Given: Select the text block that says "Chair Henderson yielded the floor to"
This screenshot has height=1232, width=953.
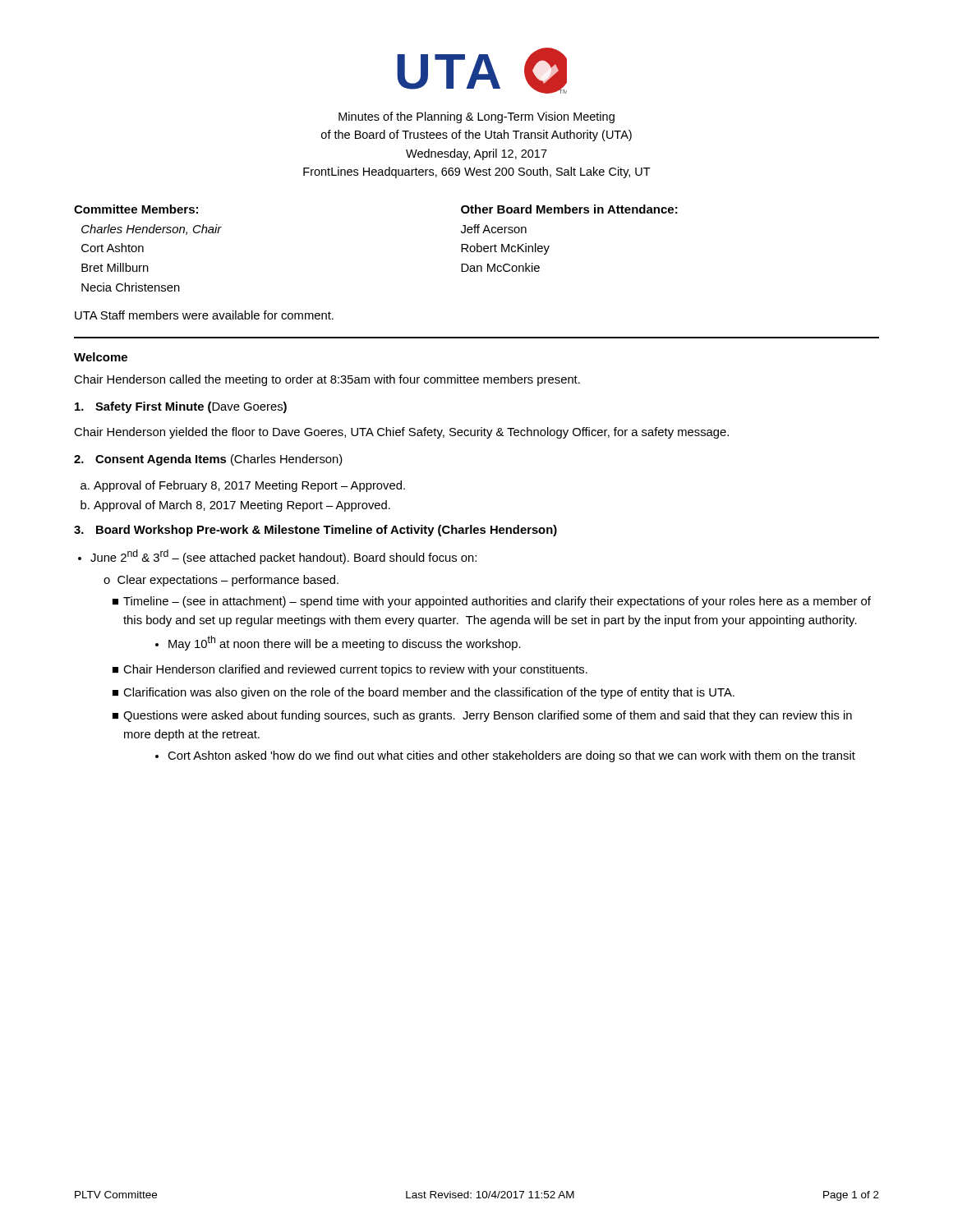Looking at the screenshot, I should [x=402, y=432].
